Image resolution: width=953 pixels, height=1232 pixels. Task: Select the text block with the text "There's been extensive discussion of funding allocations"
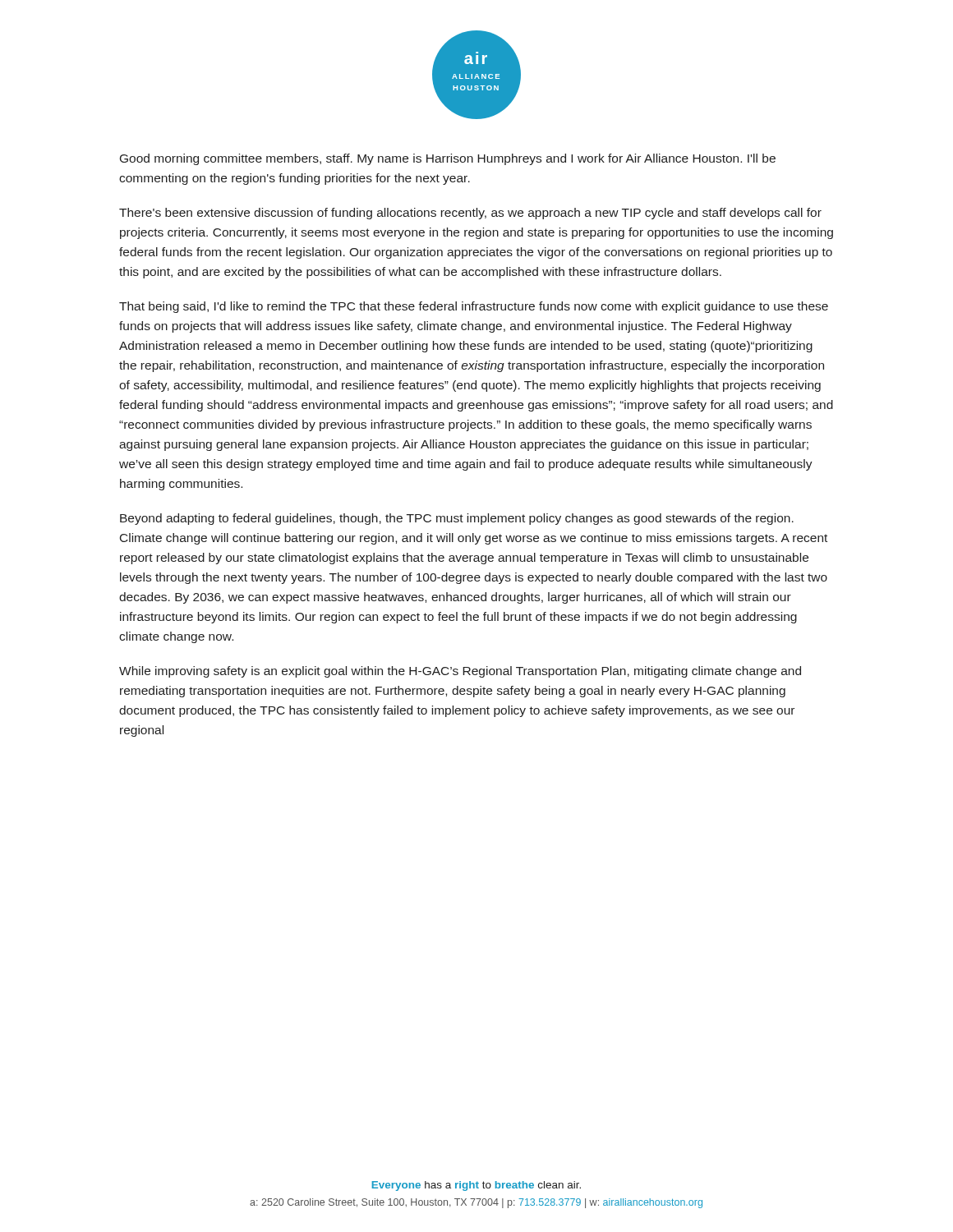(x=476, y=242)
